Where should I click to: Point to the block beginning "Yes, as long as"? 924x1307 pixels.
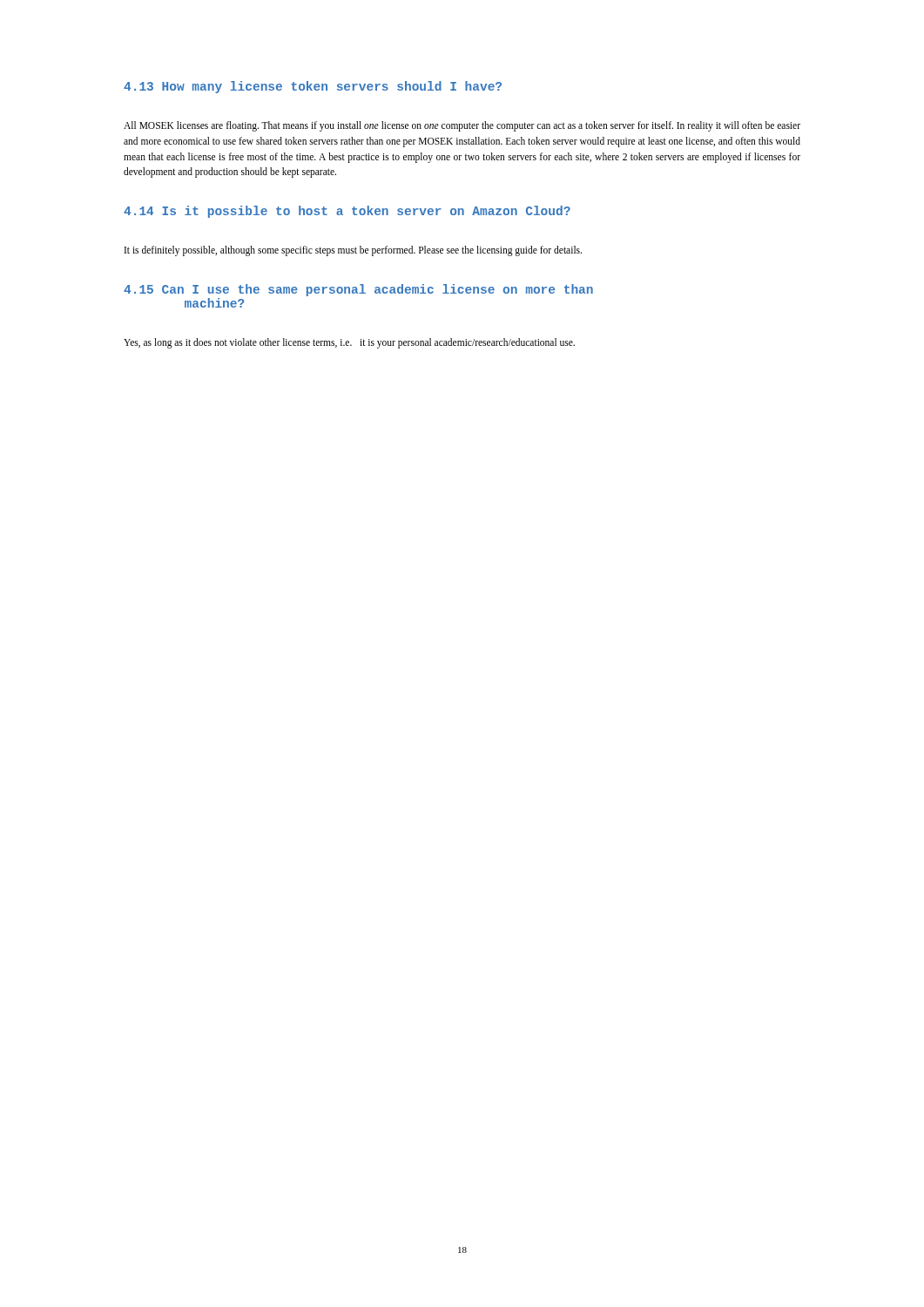coord(462,343)
